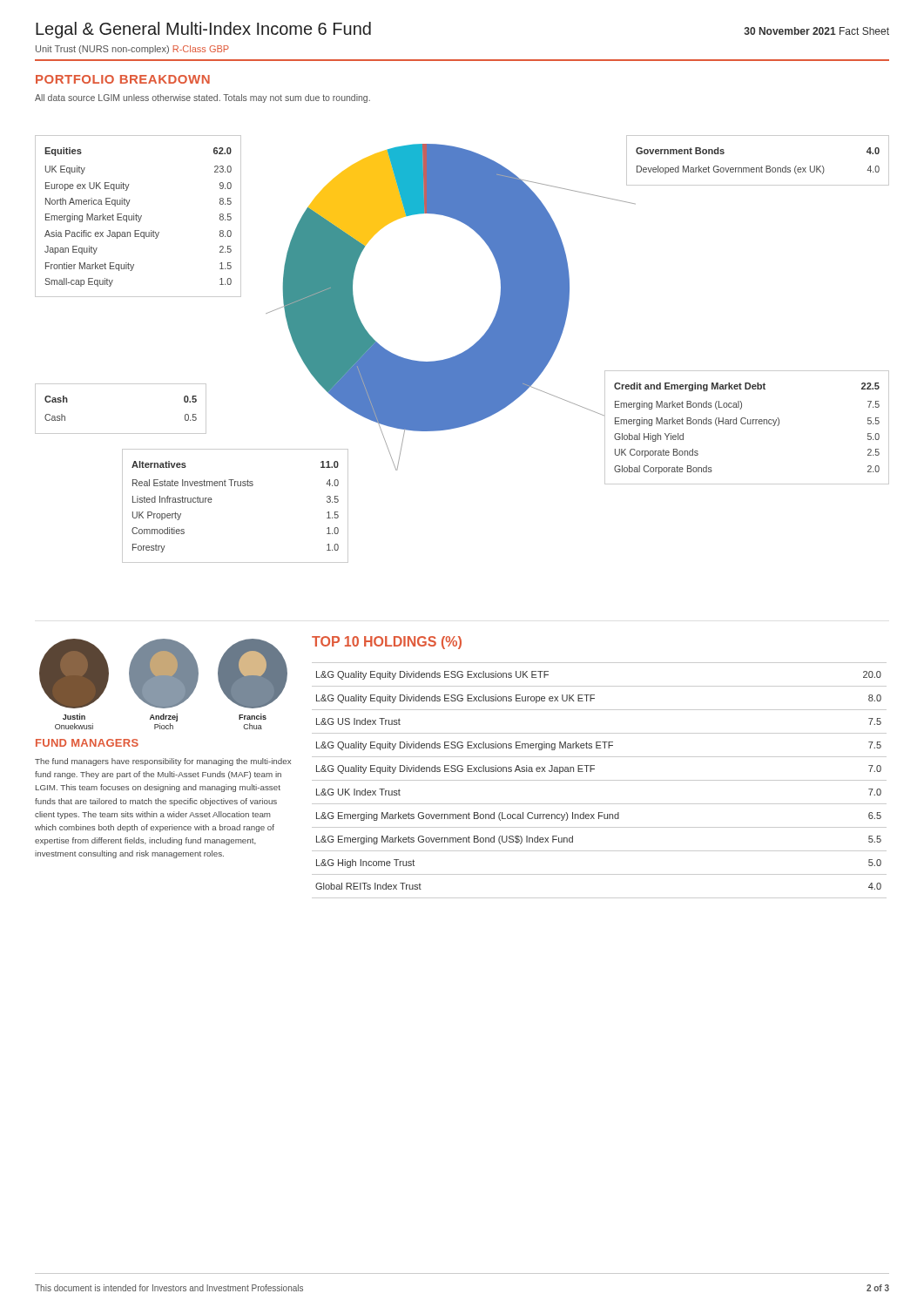This screenshot has height=1307, width=924.
Task: Find the text block that says "The fund managers have responsibility for"
Action: [x=163, y=807]
